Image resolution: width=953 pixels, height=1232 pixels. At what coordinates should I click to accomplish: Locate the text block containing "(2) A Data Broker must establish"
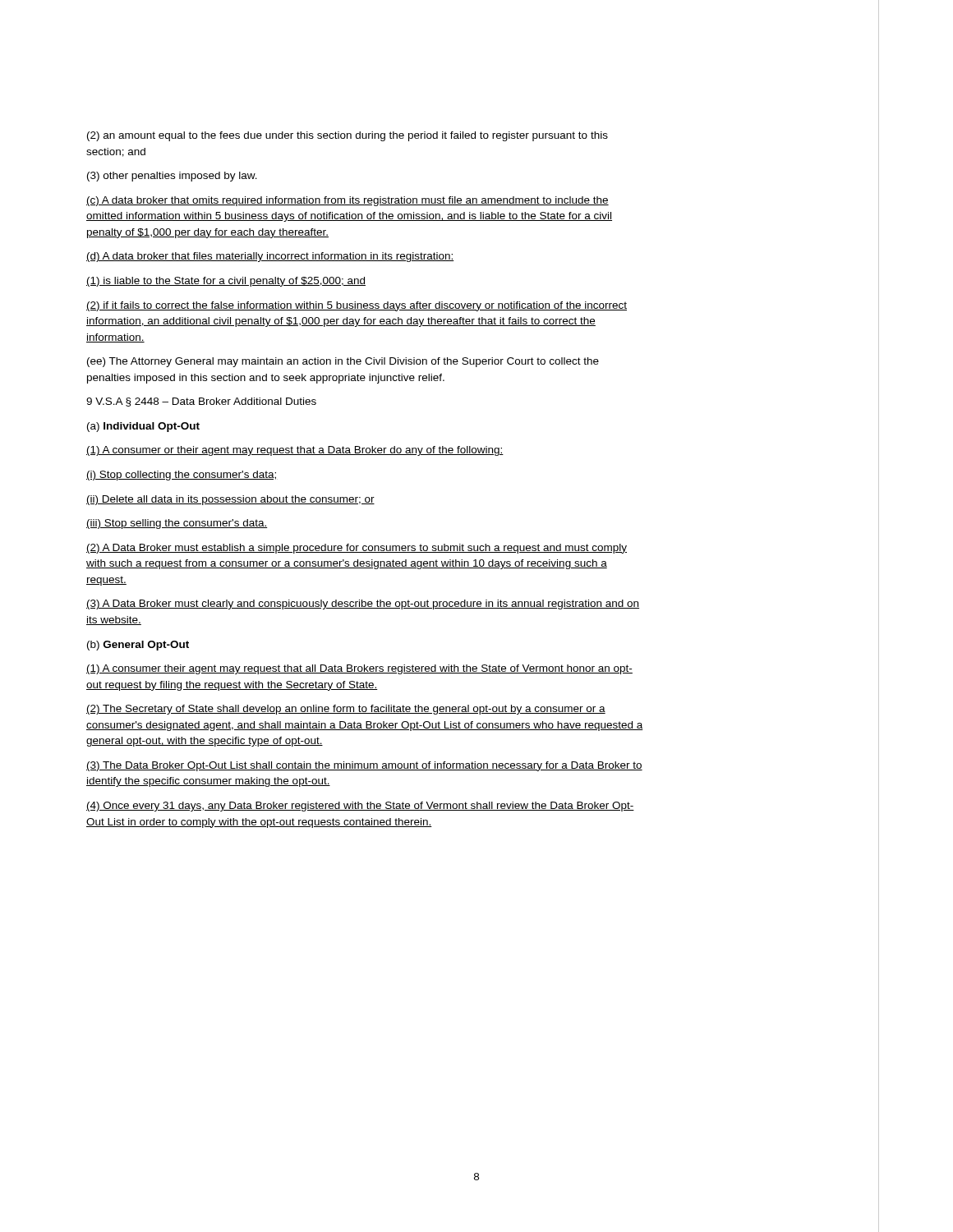click(x=357, y=563)
